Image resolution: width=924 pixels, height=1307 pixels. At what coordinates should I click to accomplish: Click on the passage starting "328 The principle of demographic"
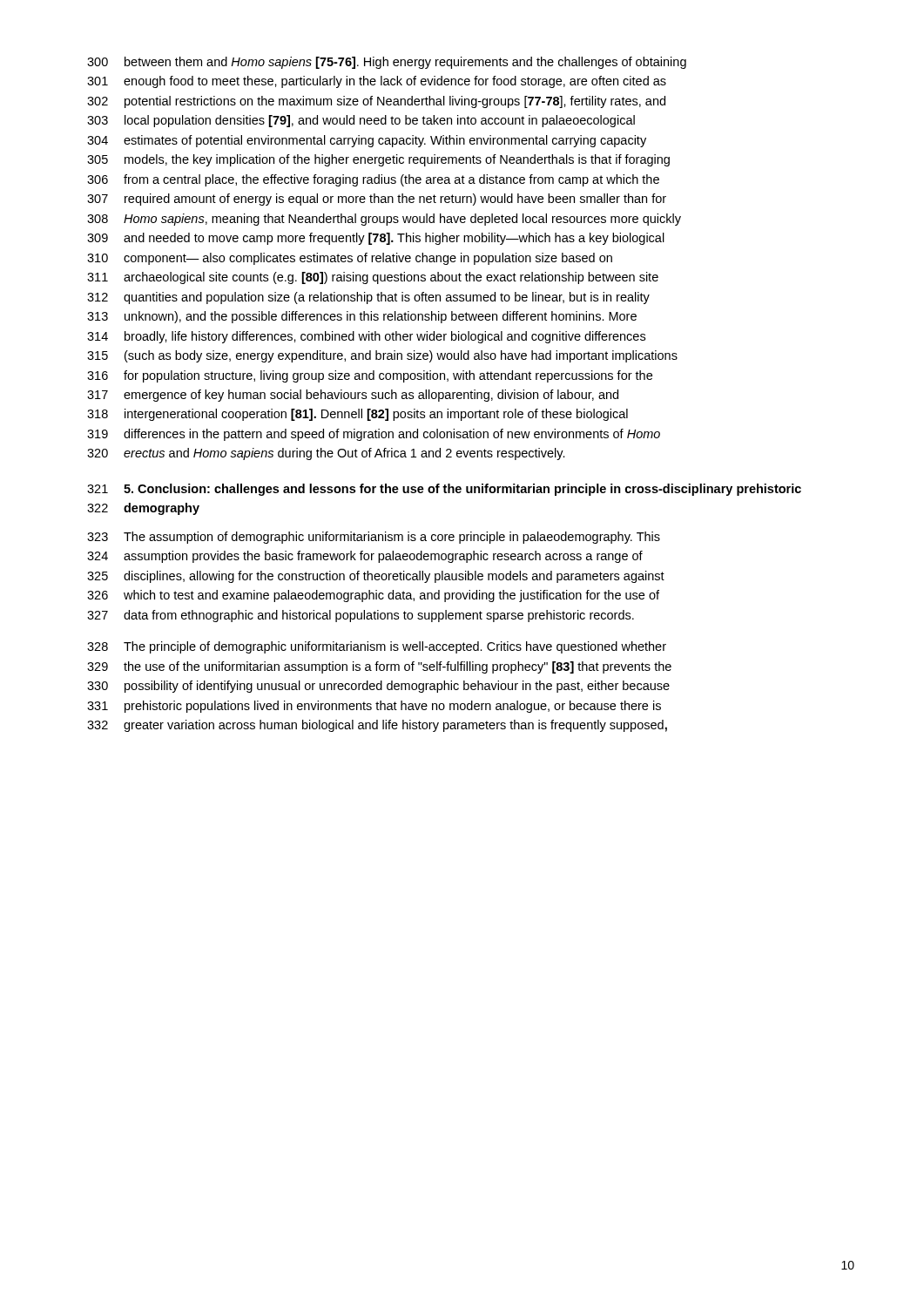[x=470, y=647]
